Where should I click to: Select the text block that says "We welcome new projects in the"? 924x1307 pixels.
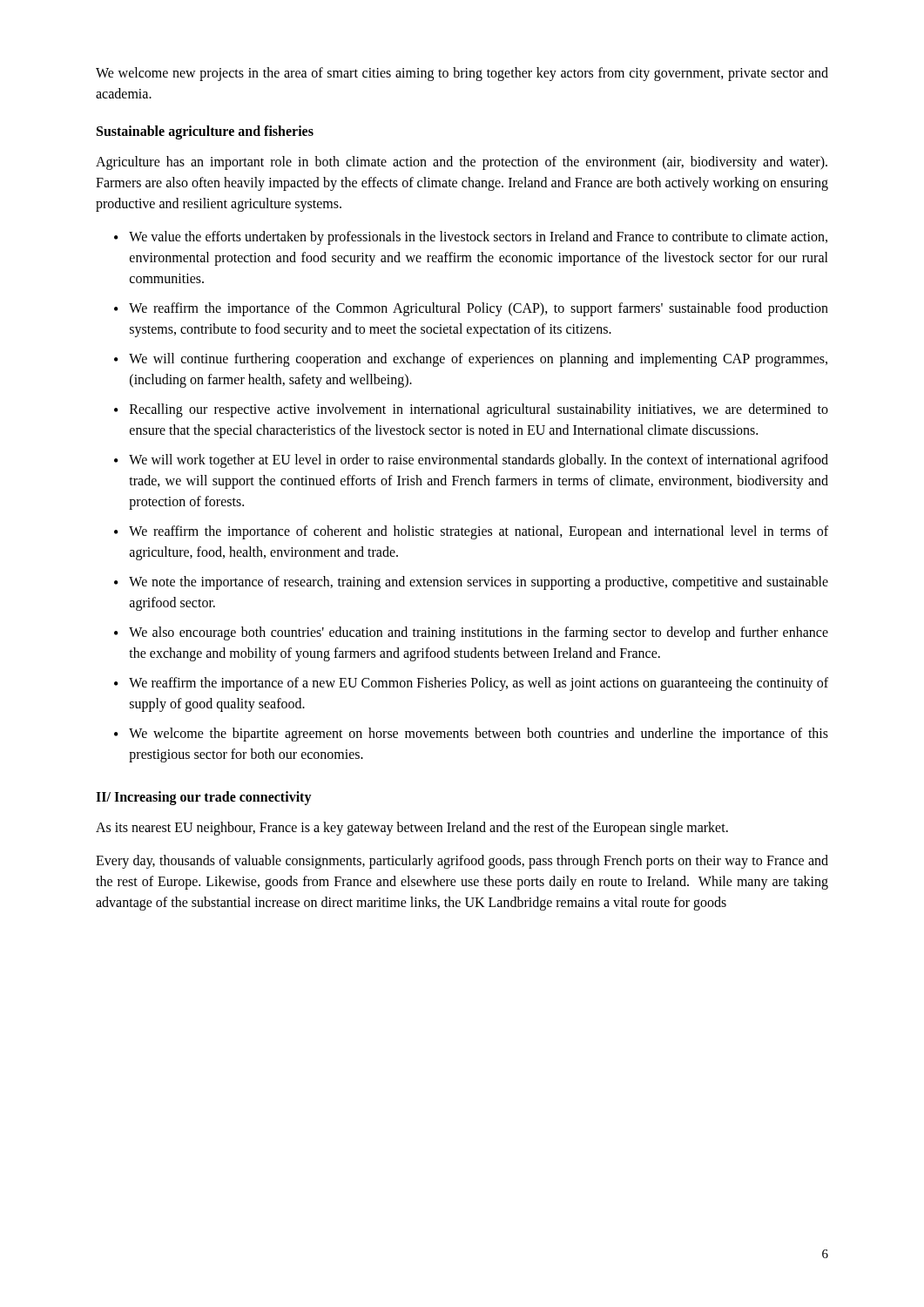(x=462, y=83)
